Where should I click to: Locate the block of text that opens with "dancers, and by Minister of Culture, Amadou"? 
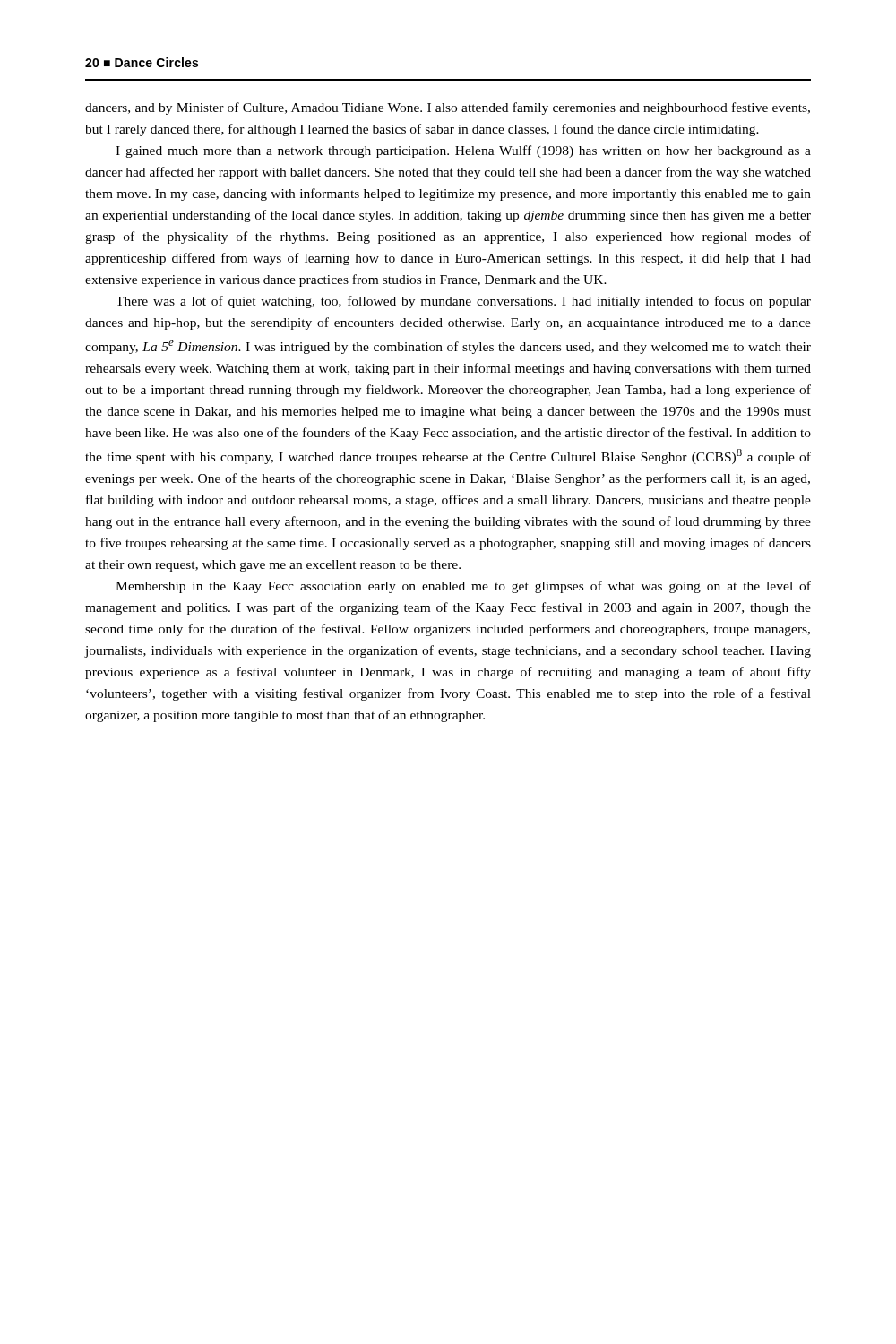point(448,411)
